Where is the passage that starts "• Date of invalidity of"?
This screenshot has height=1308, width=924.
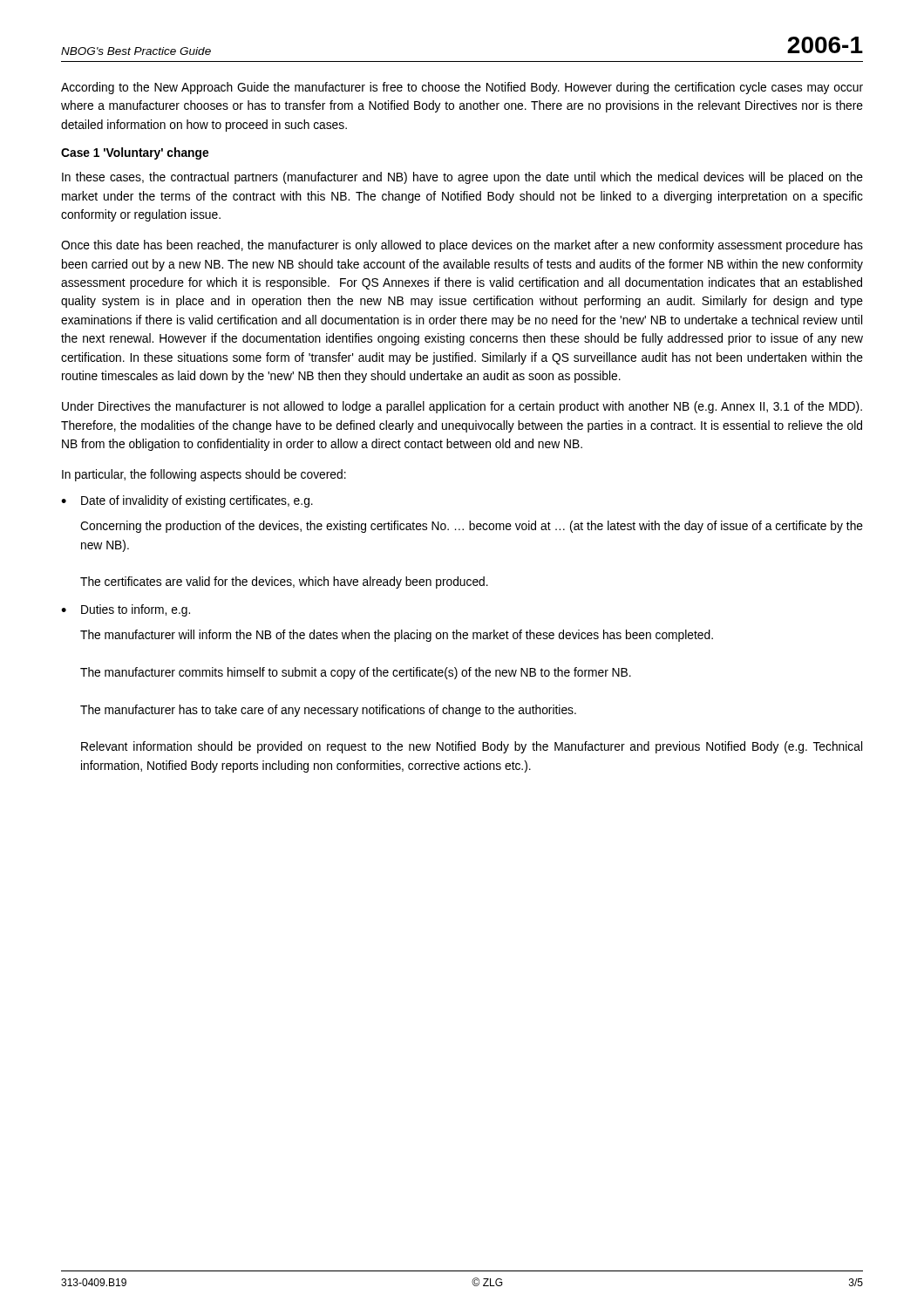click(187, 501)
